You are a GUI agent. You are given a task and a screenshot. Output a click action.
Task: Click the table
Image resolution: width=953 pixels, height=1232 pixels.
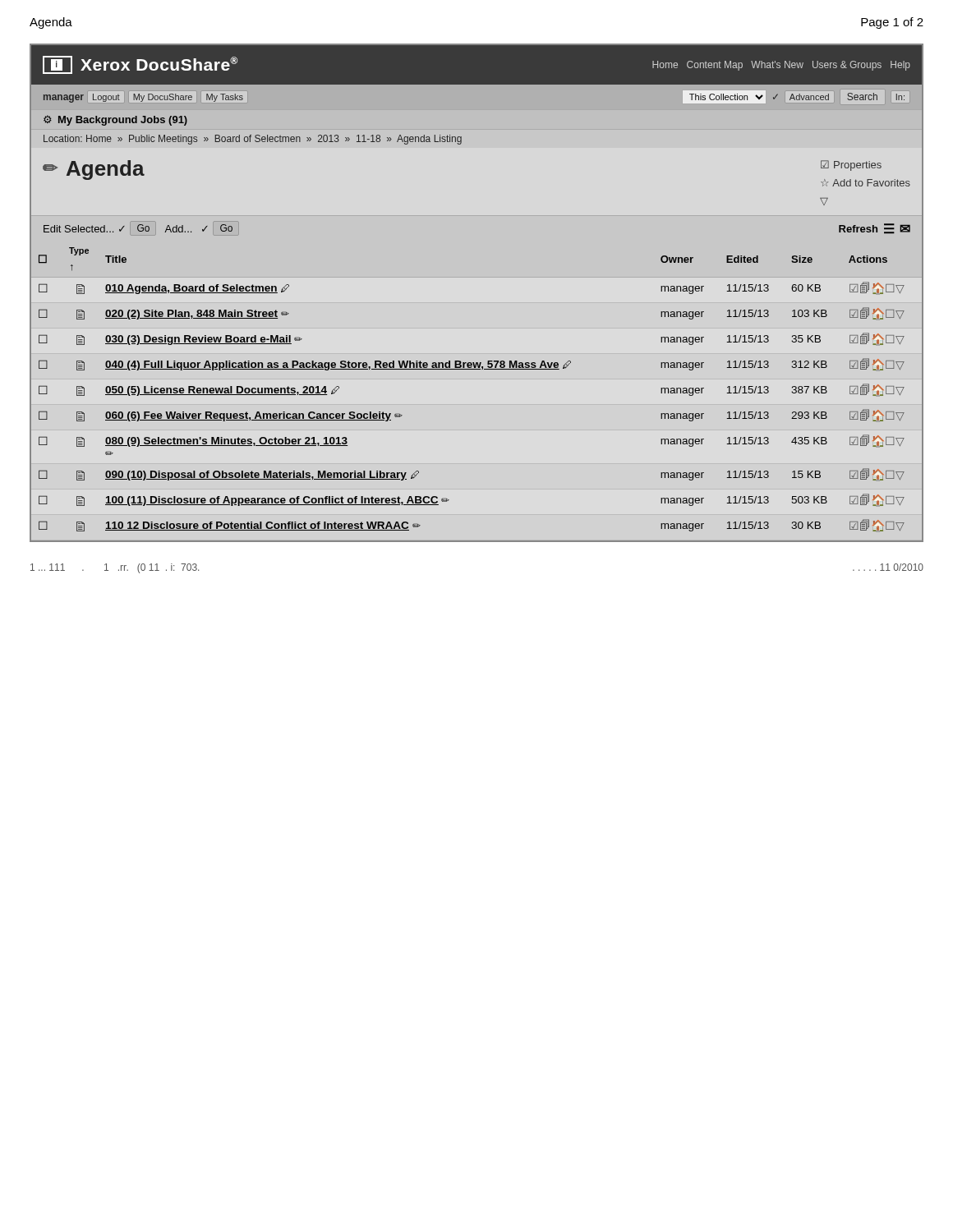[x=476, y=391]
